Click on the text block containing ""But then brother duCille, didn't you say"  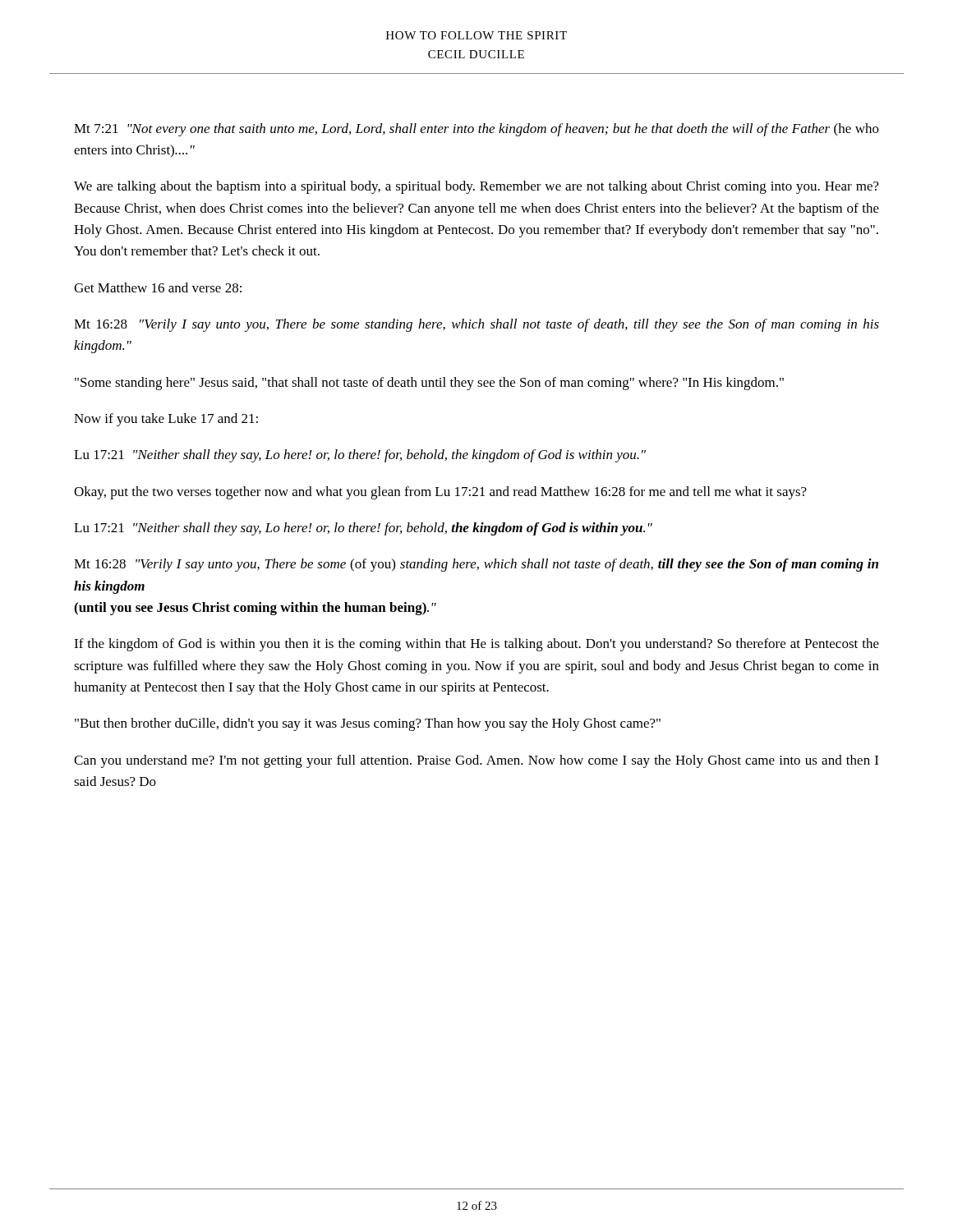coord(368,723)
